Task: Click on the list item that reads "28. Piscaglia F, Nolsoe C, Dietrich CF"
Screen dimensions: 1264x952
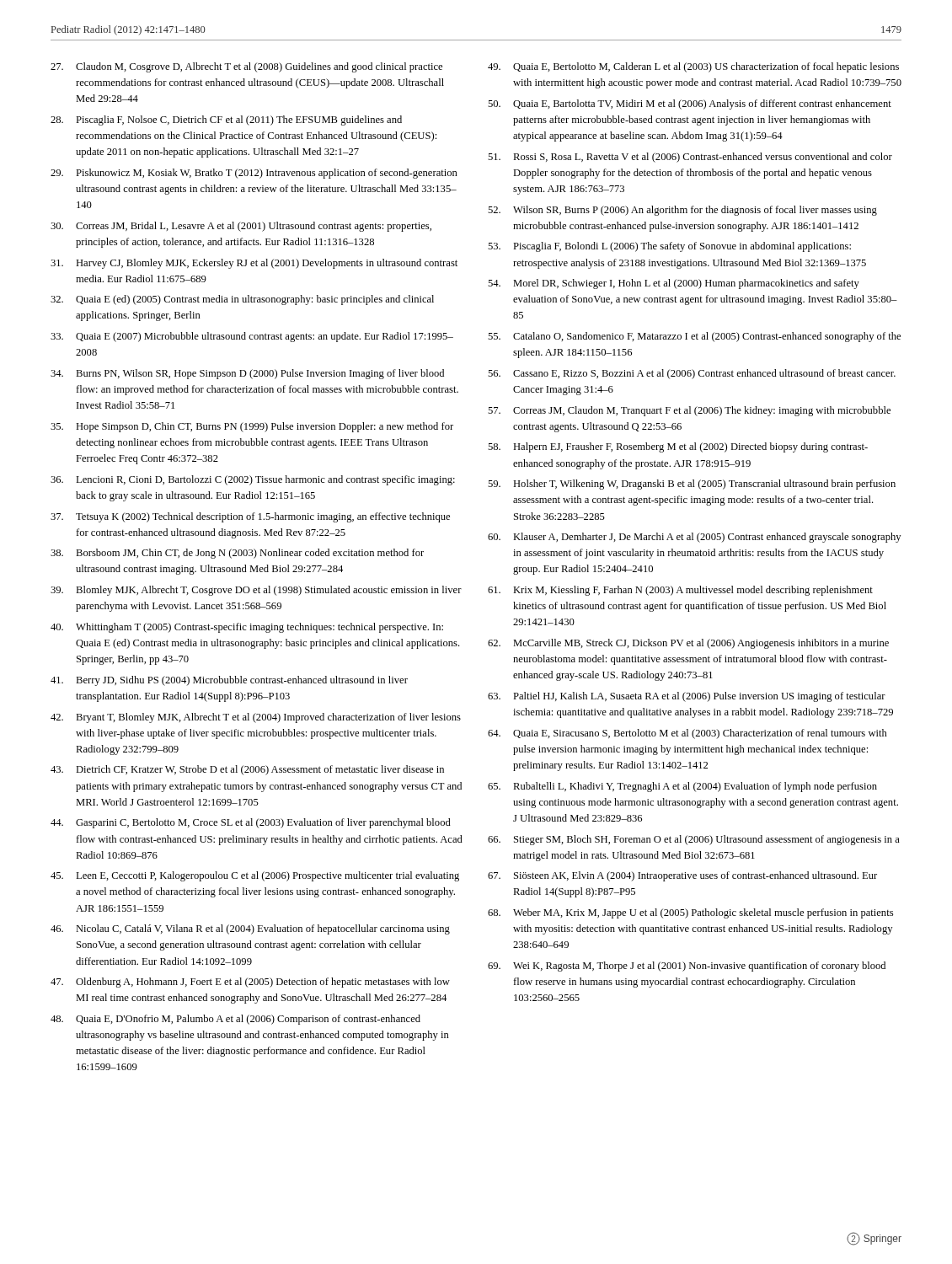Action: pos(257,136)
